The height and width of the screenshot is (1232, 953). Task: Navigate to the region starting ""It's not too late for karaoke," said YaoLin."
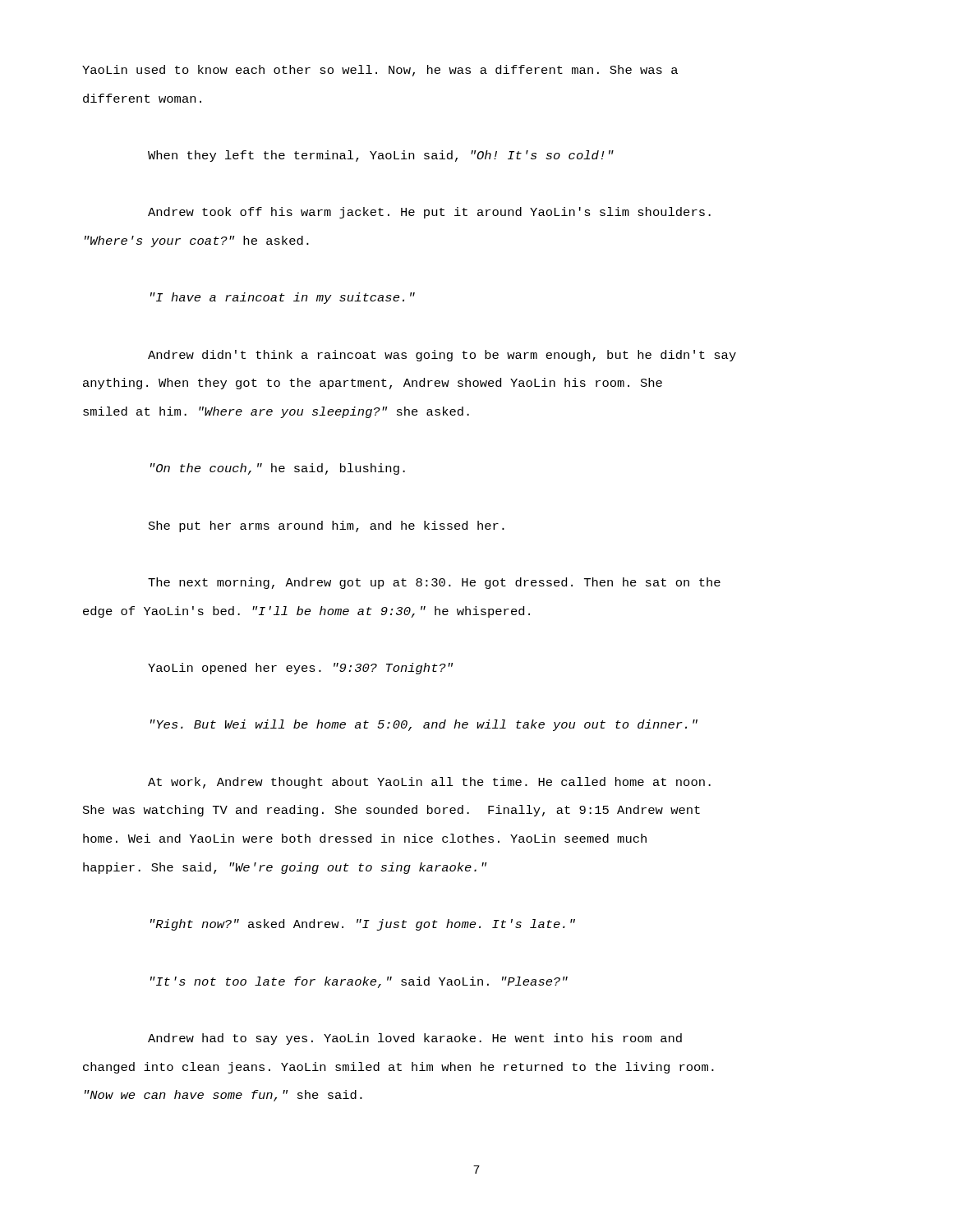pyautogui.click(x=509, y=982)
